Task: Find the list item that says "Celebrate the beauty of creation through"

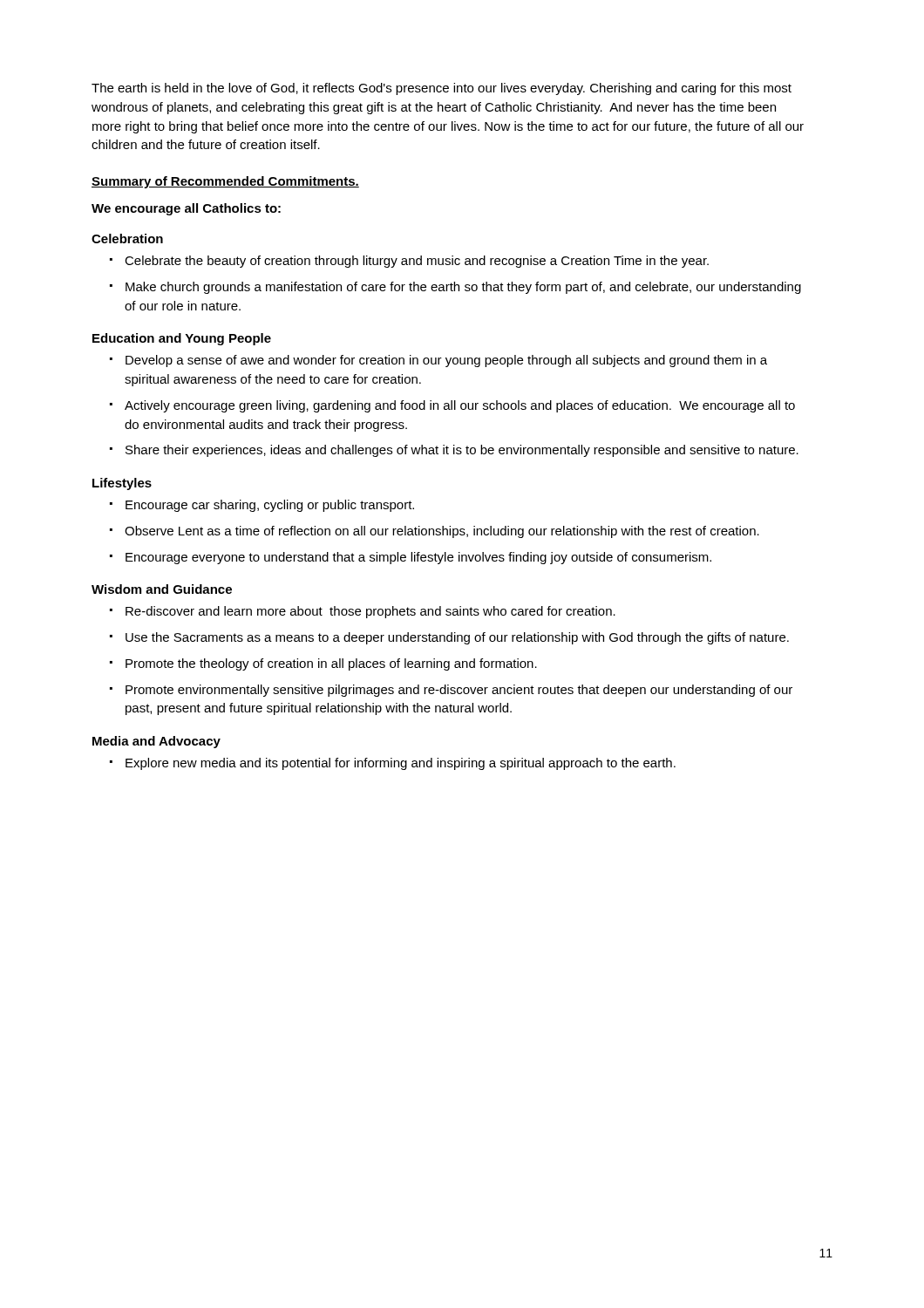Action: [x=417, y=260]
